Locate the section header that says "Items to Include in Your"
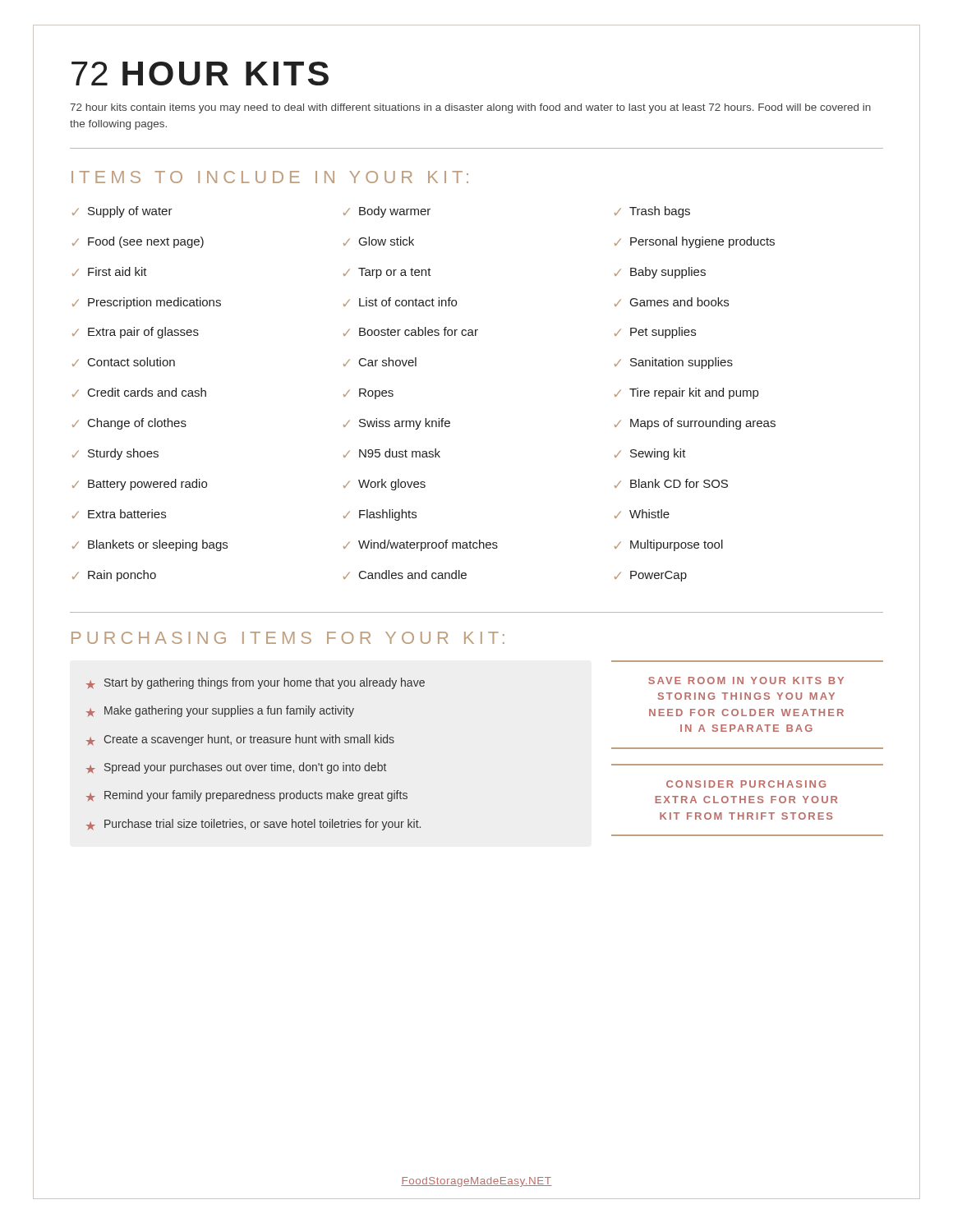 (x=272, y=177)
